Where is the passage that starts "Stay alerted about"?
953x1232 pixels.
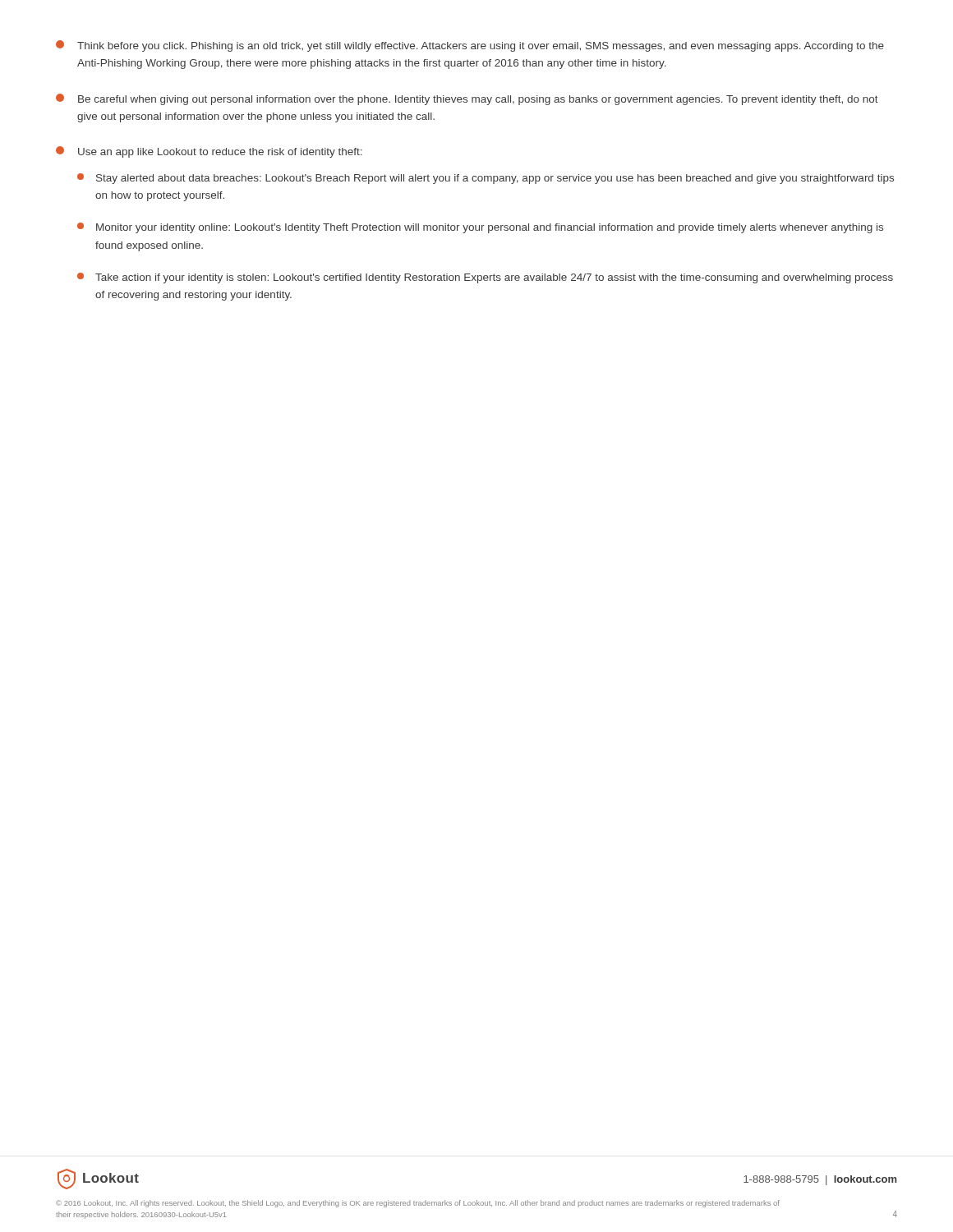487,186
